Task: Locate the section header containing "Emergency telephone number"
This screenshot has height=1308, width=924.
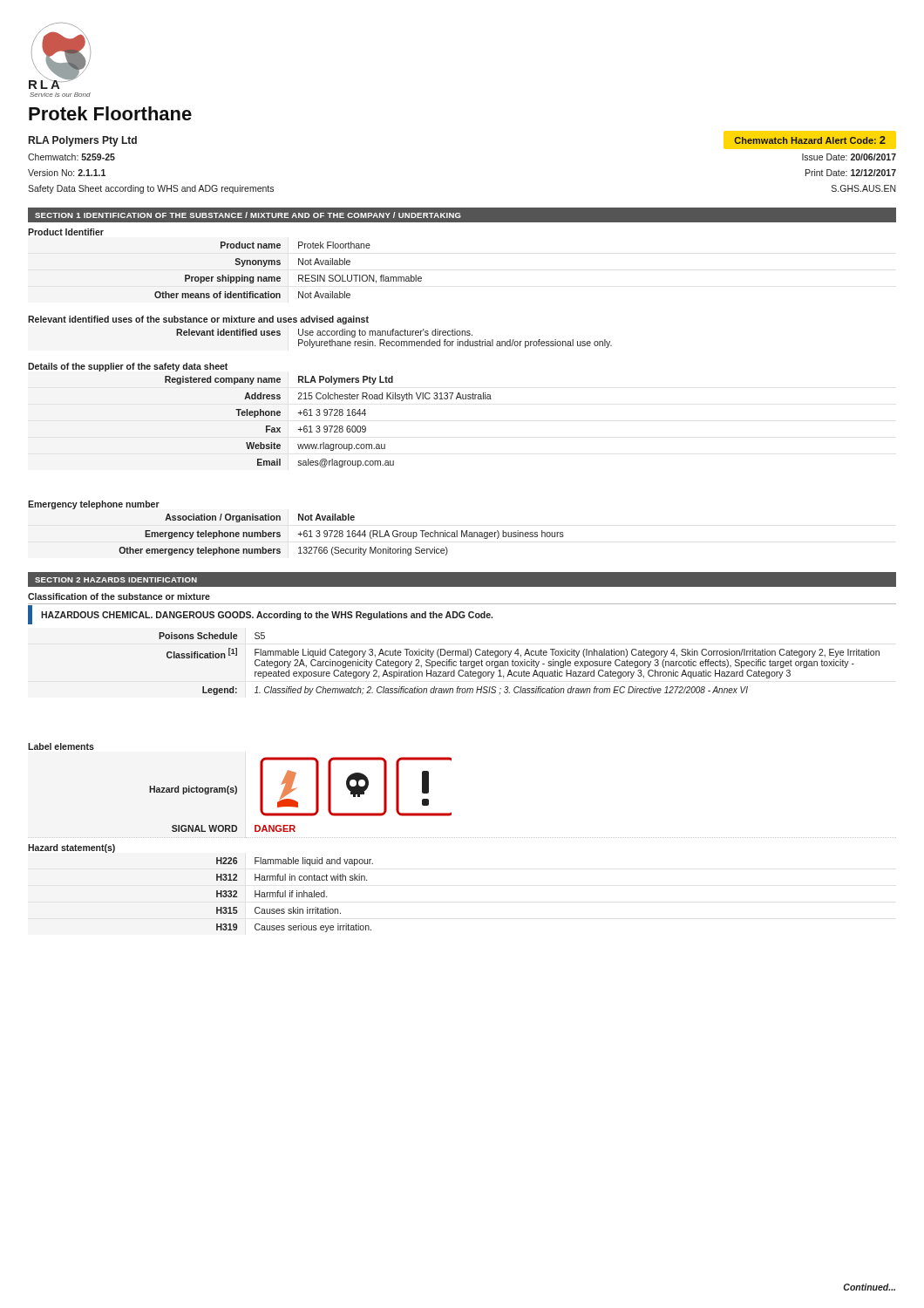Action: coord(94,504)
